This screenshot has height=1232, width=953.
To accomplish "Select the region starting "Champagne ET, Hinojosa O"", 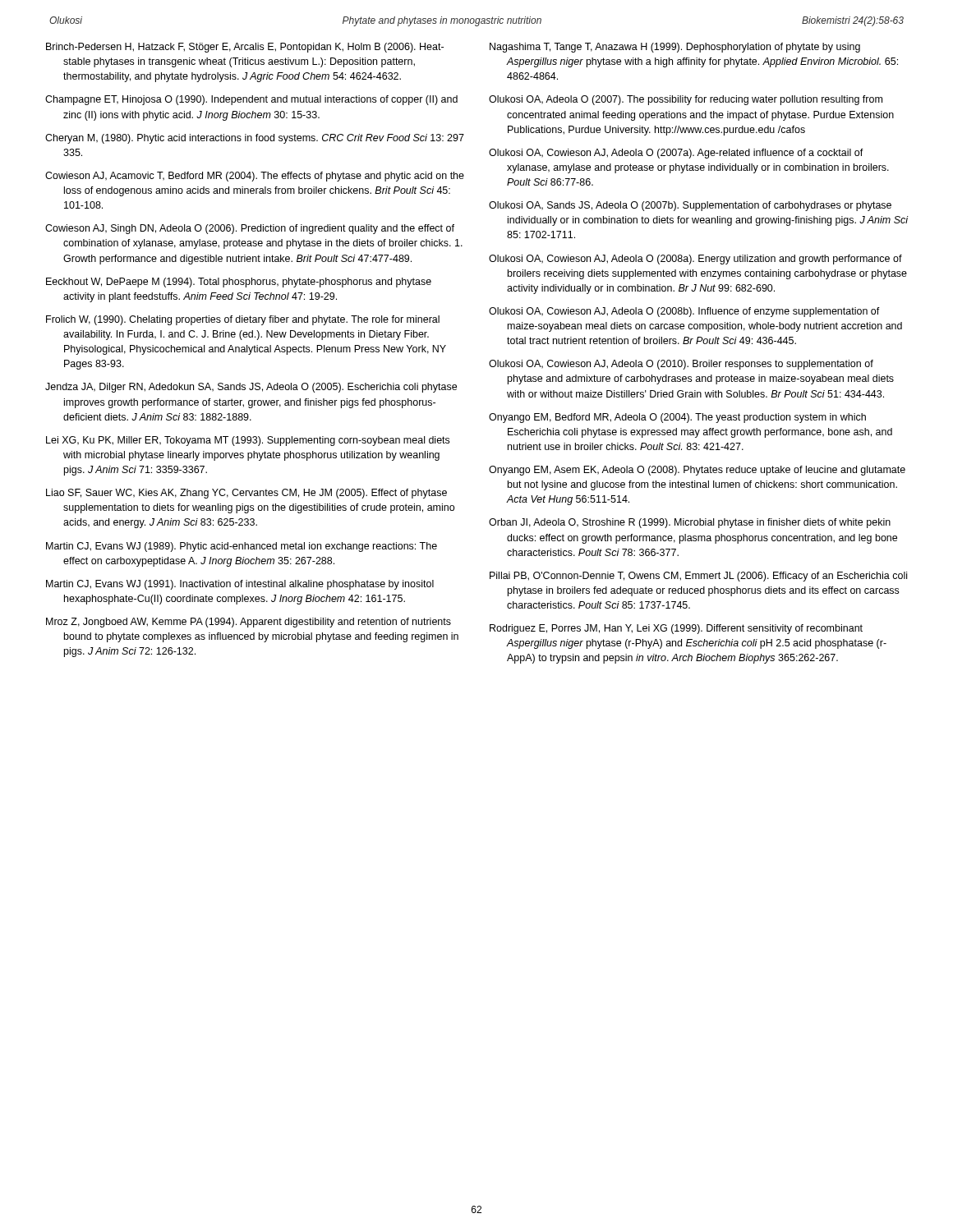I will pyautogui.click(x=252, y=107).
